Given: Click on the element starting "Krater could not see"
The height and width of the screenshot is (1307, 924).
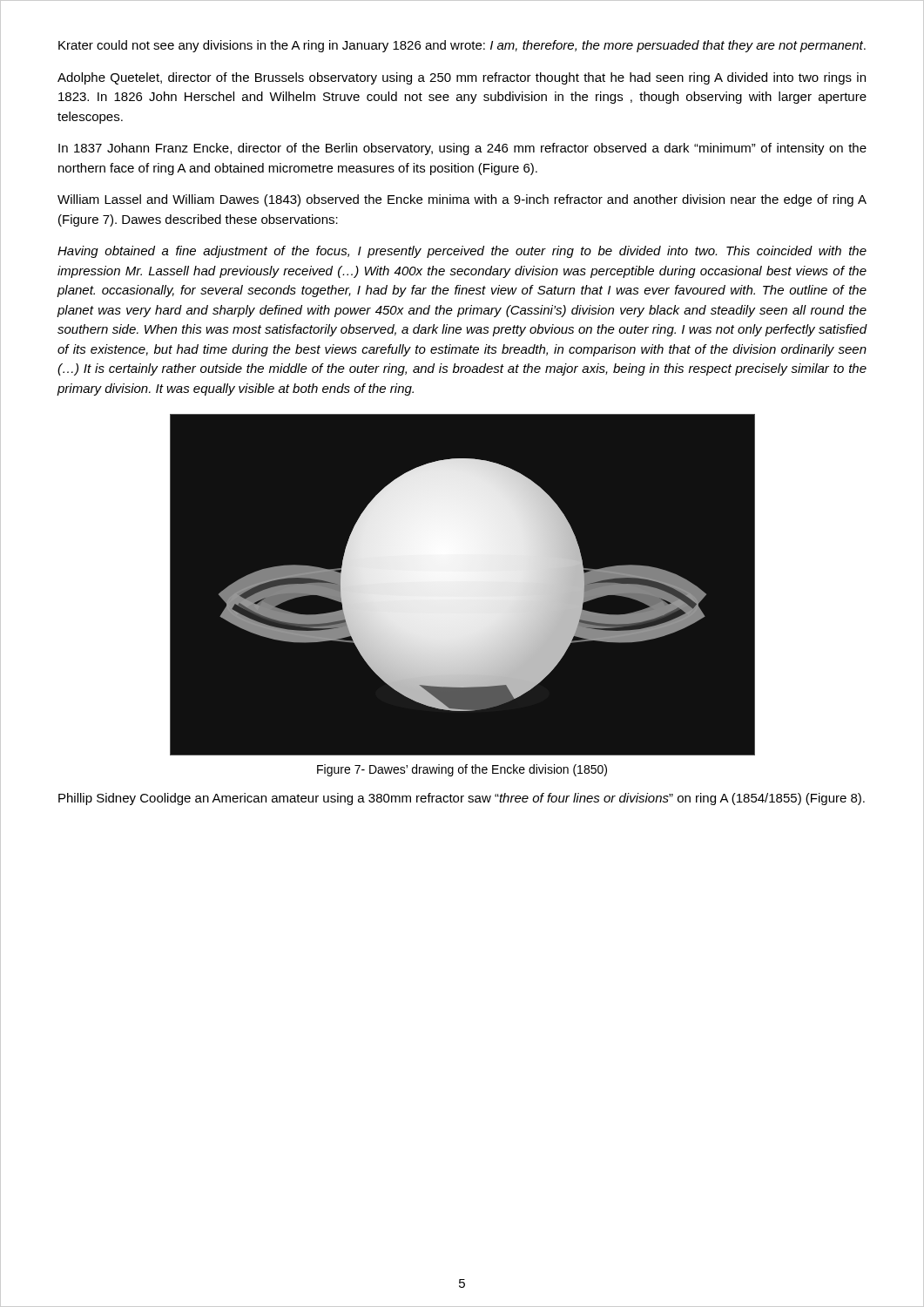Looking at the screenshot, I should pyautogui.click(x=462, y=45).
